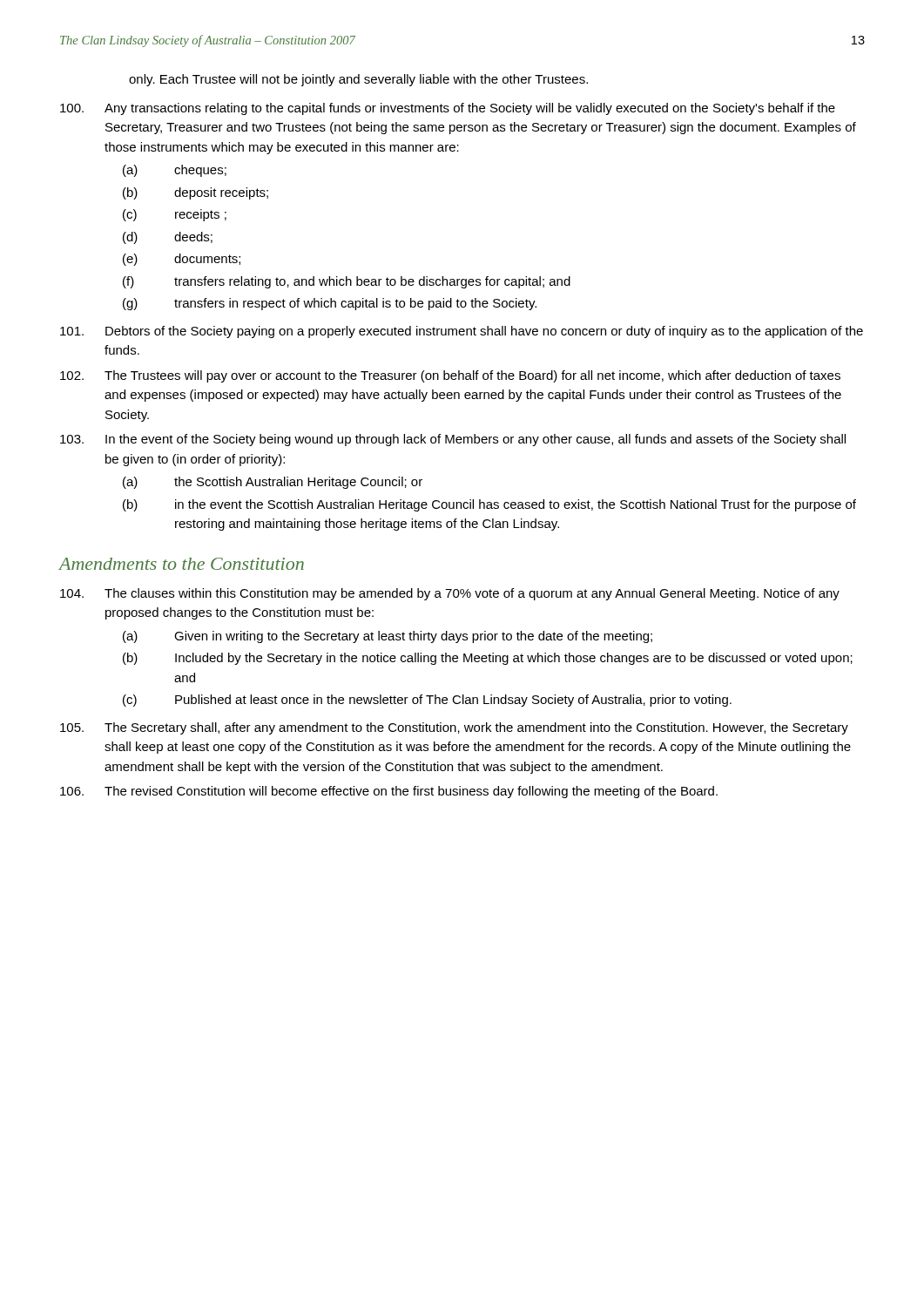Find the block on this page that starts "Any transactions relating"
Viewport: 924px width, 1307px height.
coord(448,109)
